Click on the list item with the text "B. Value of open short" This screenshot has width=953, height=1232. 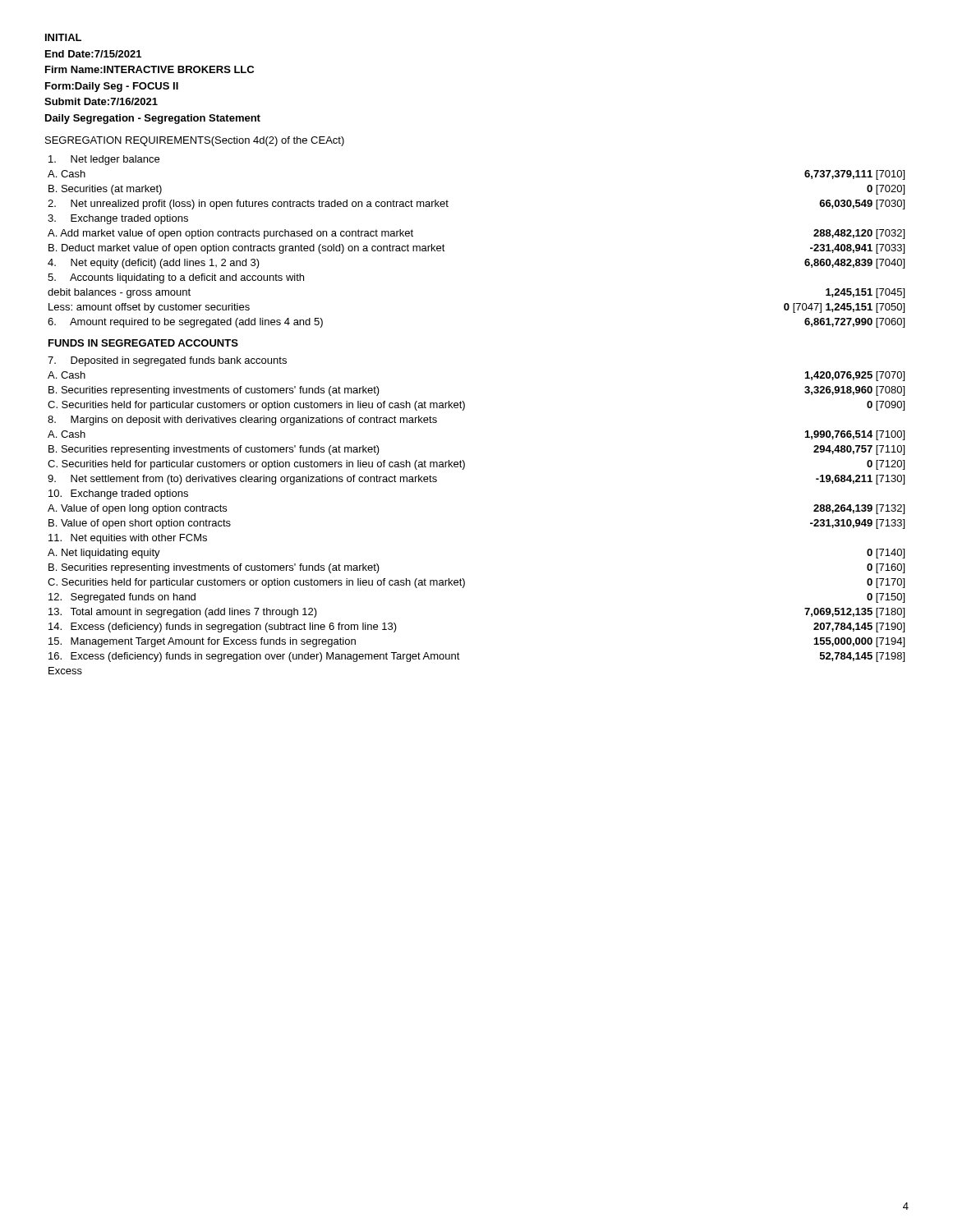pos(136,524)
